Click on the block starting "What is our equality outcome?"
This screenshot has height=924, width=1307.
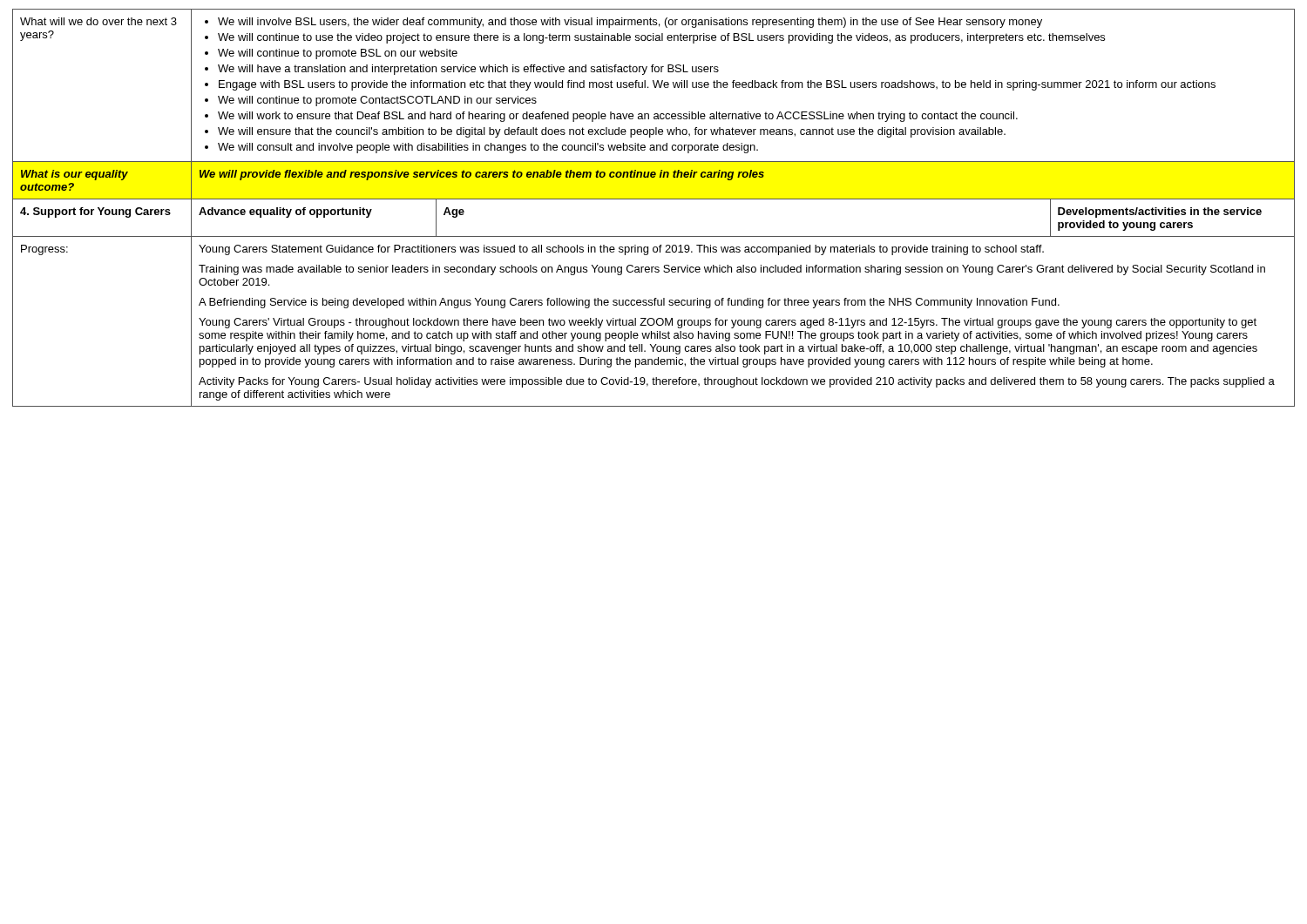(x=74, y=180)
